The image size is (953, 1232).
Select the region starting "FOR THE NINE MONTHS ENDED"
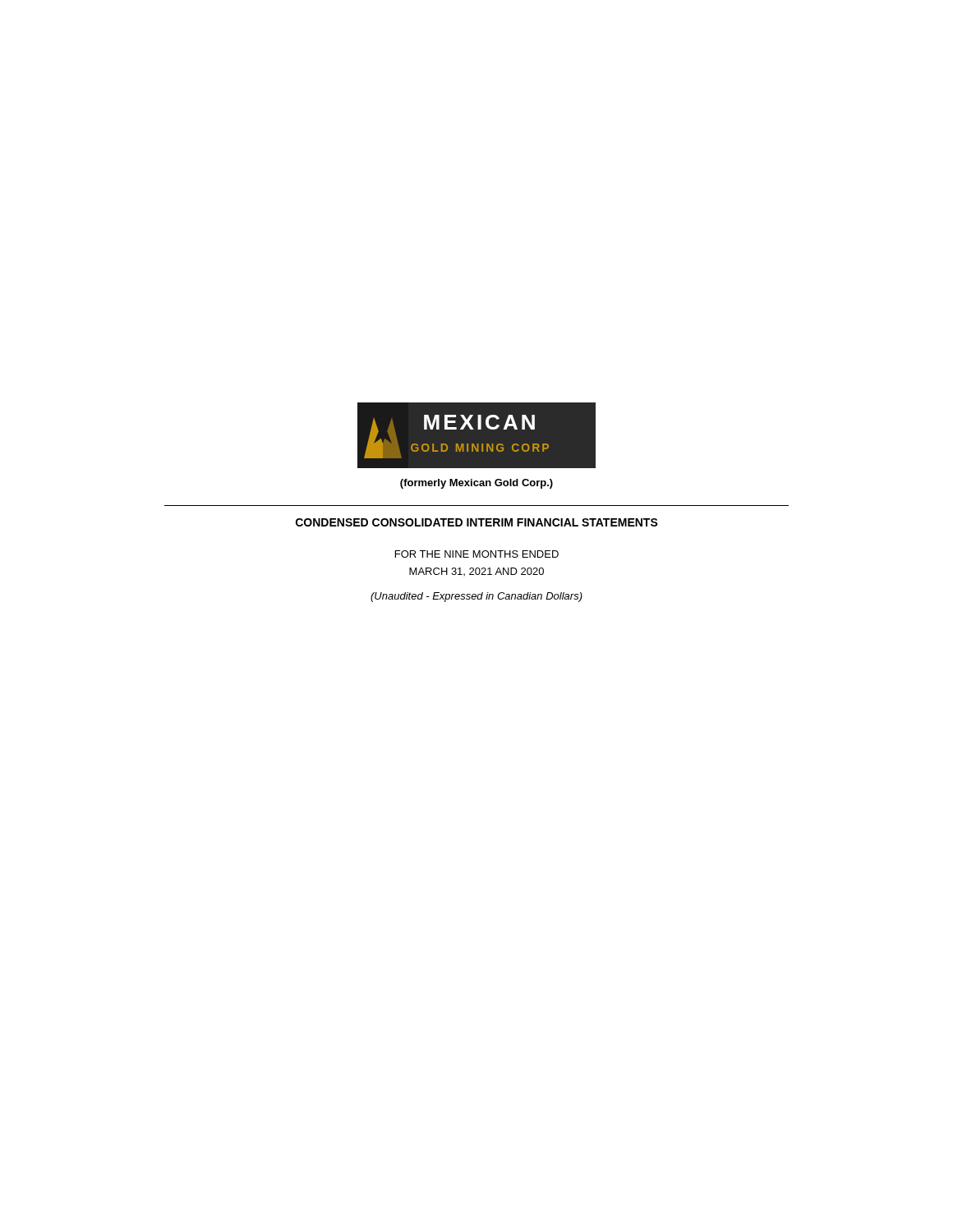click(x=476, y=563)
